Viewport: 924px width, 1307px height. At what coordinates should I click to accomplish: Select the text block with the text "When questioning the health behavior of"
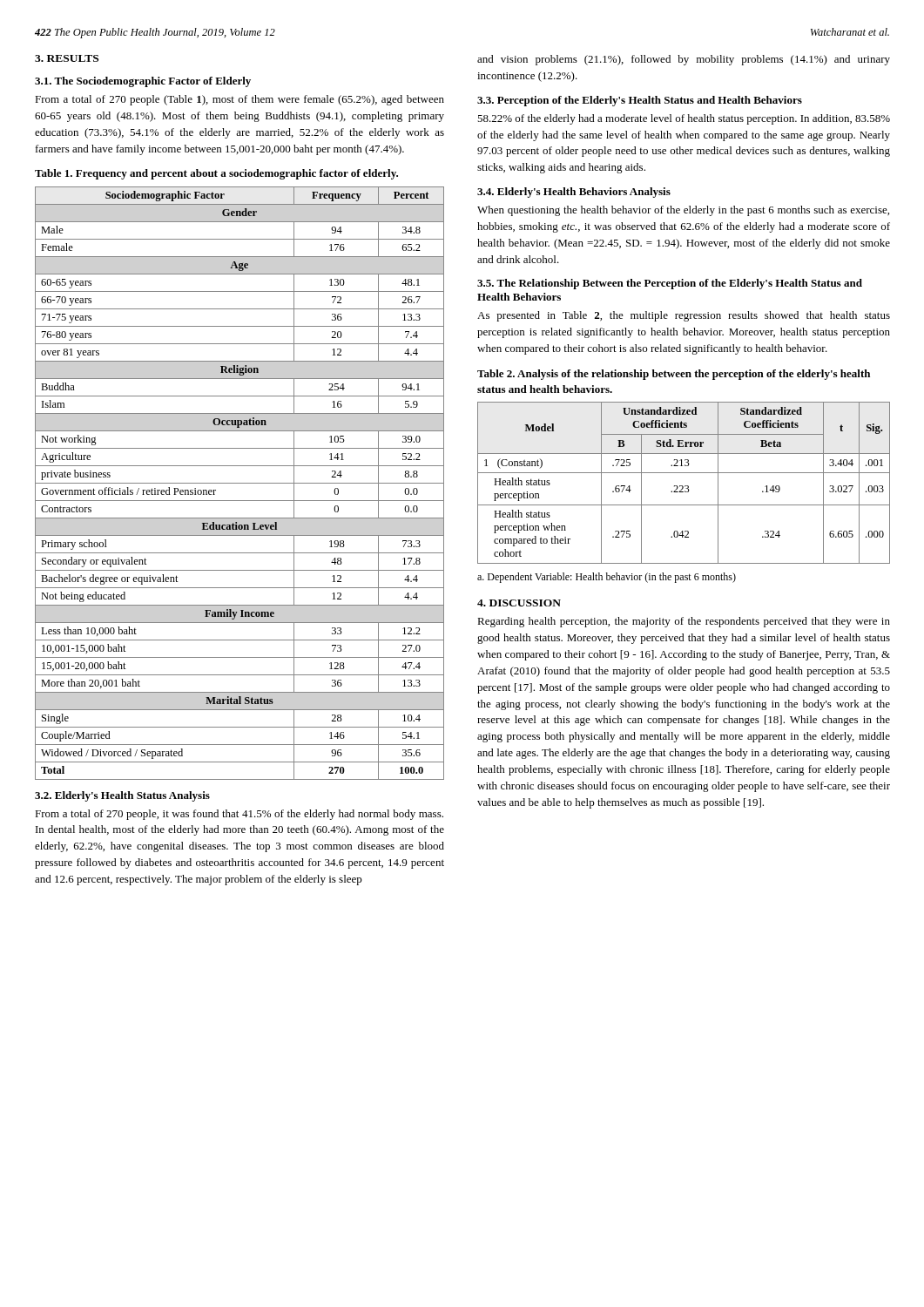tap(684, 234)
